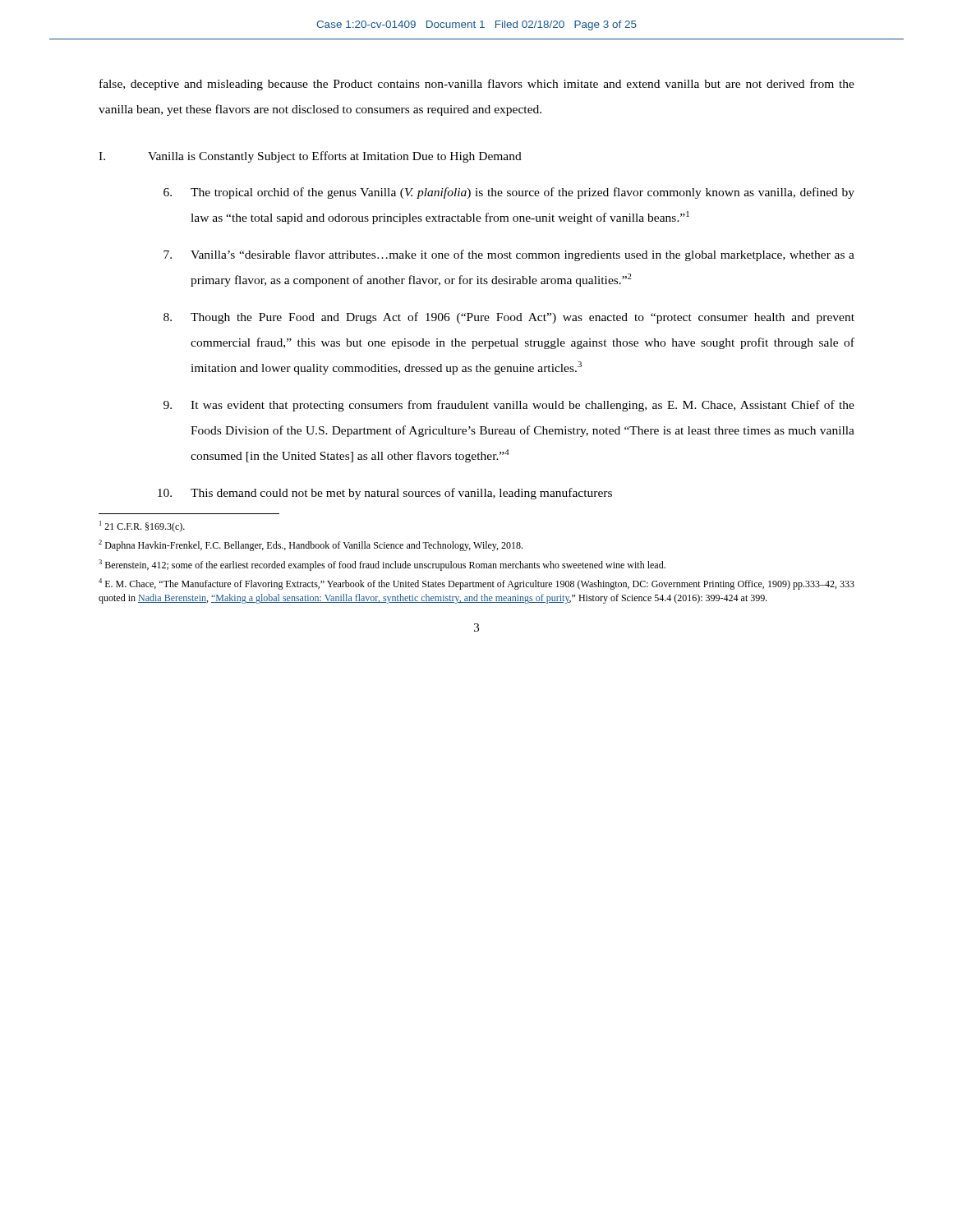Select the text starting "false, deceptive and misleading because the Product"
This screenshot has width=953, height=1232.
click(476, 96)
